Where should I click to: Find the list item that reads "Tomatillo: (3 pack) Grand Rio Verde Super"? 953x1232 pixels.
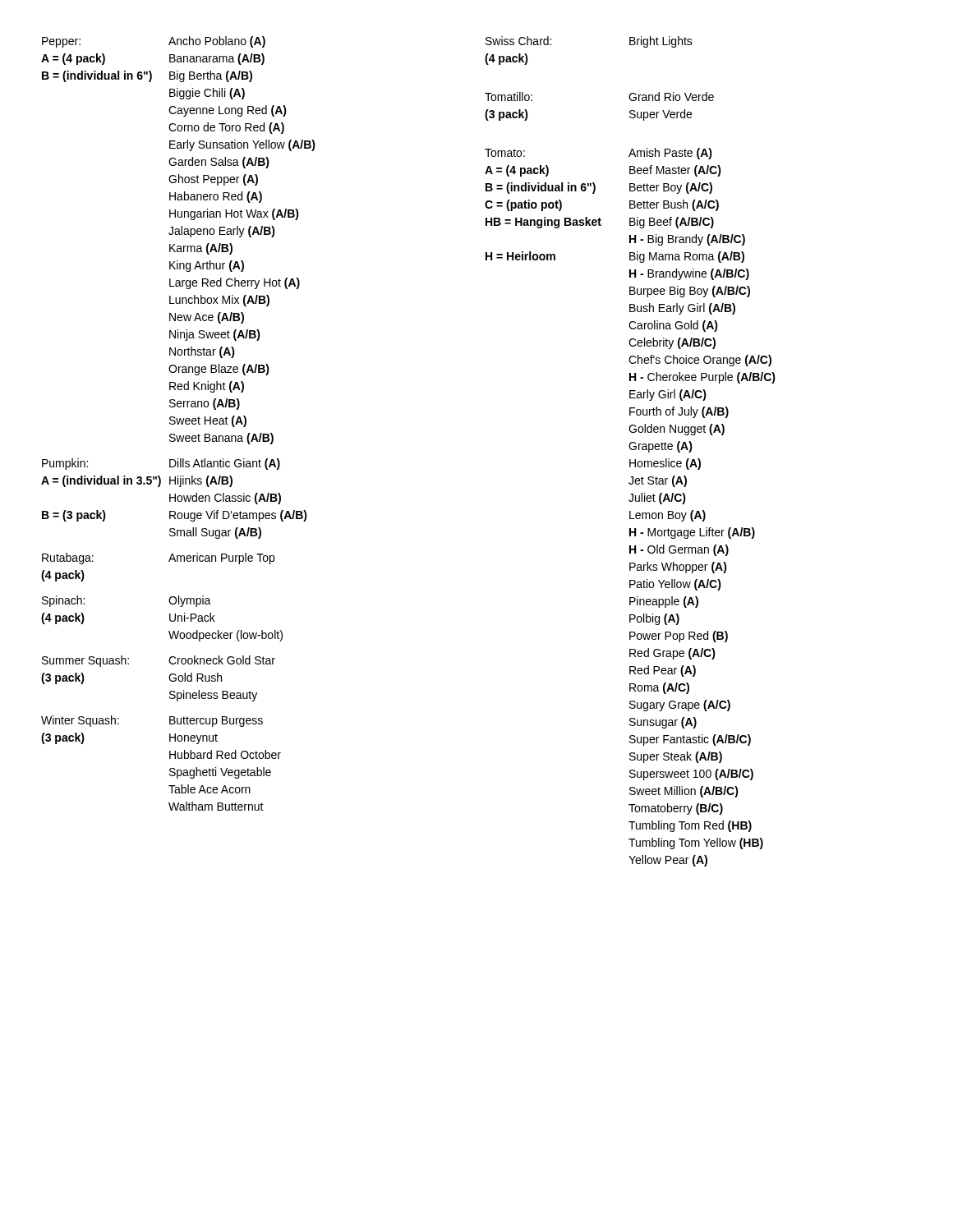click(719, 106)
